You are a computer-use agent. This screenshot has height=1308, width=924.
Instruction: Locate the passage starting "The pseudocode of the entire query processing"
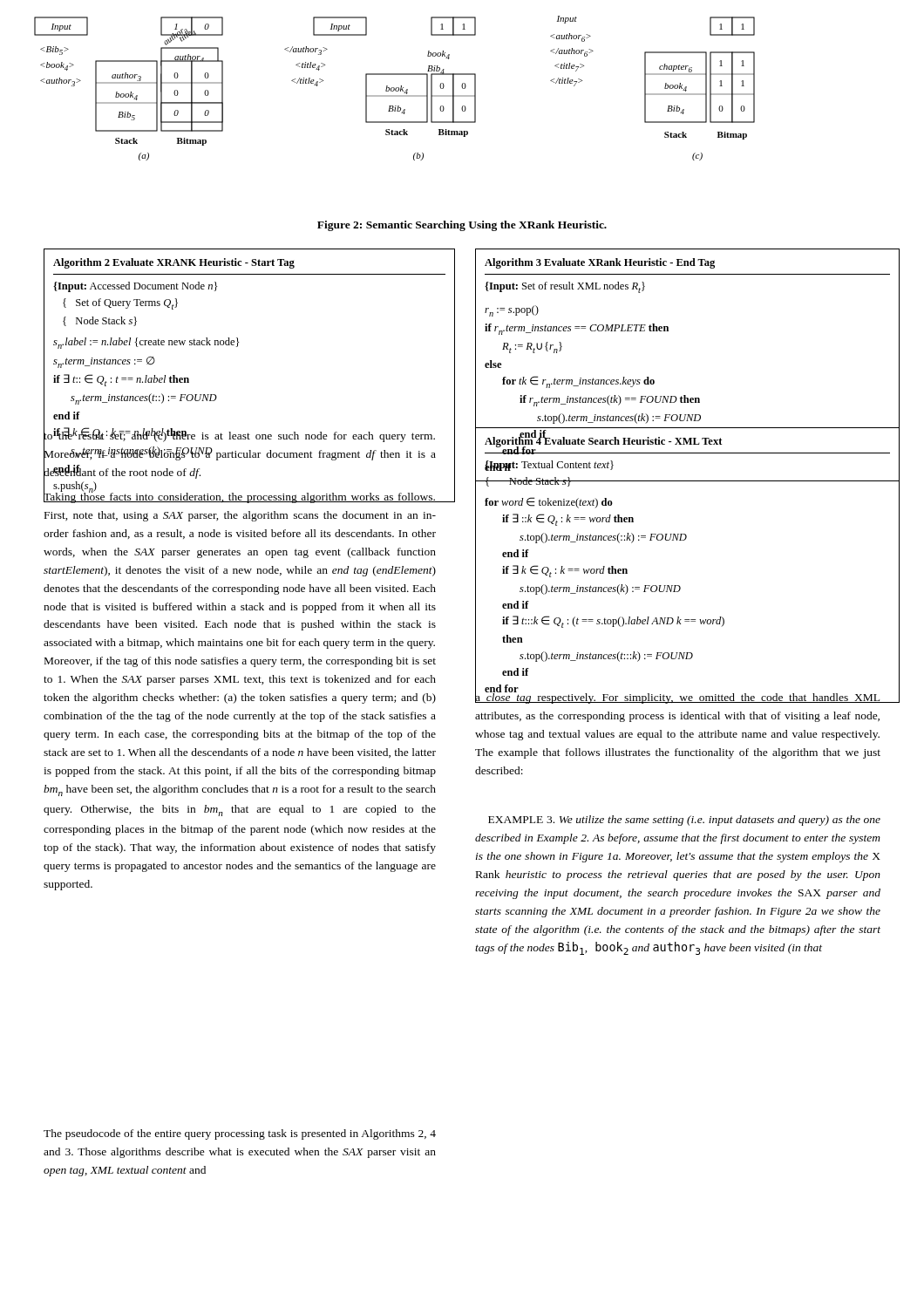240,1151
